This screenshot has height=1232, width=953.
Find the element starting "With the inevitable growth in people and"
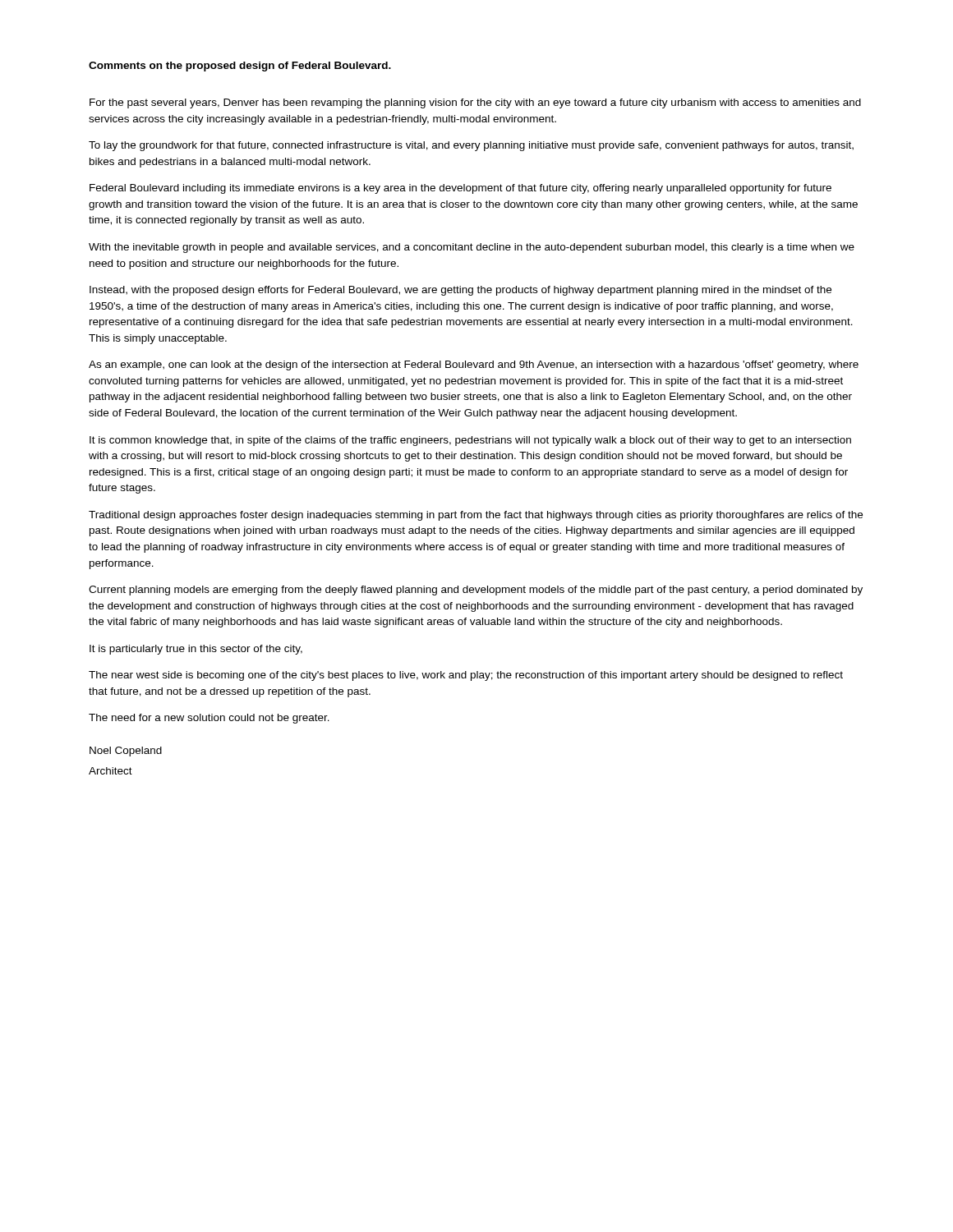[472, 255]
